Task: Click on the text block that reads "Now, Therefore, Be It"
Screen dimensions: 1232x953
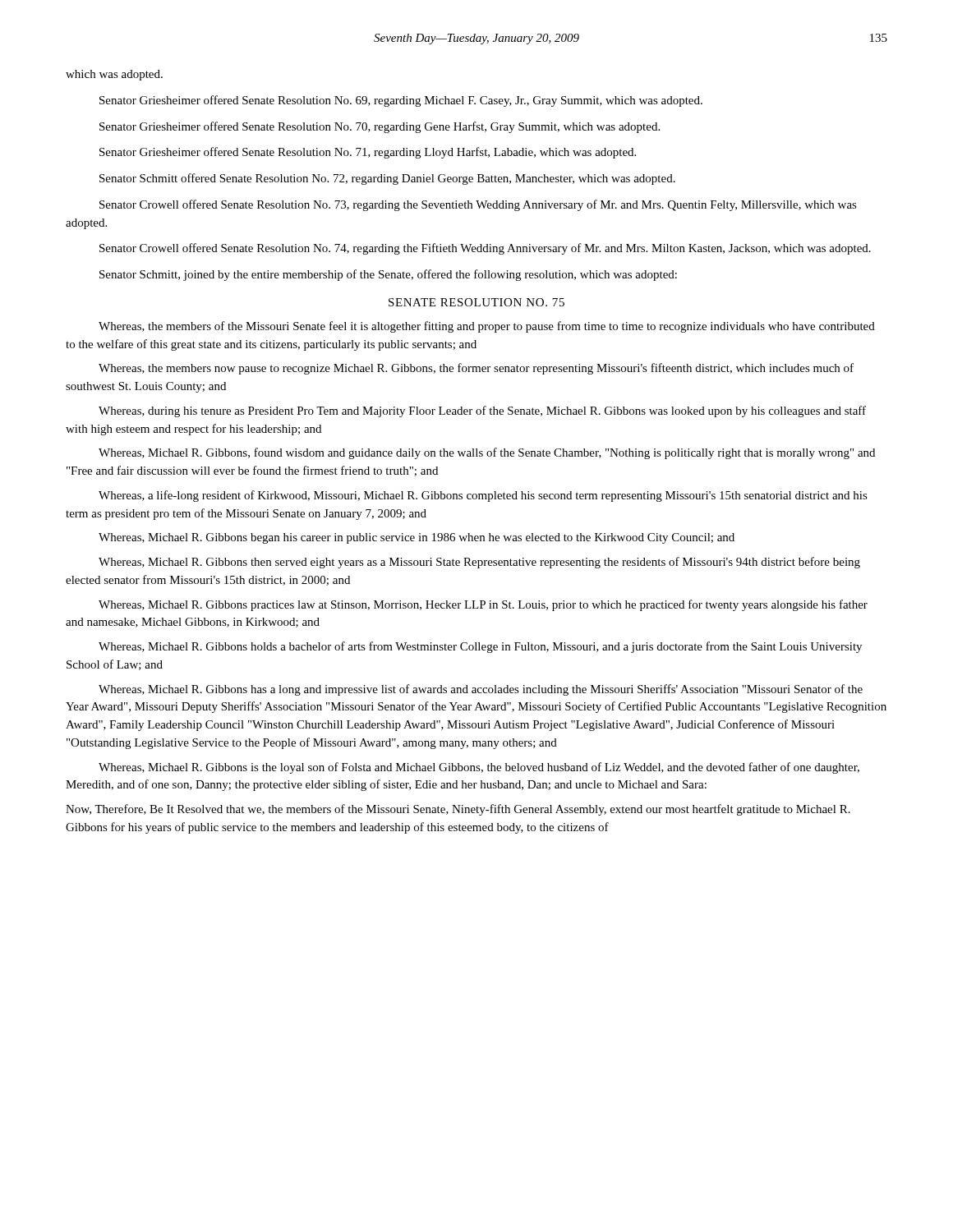Action: (x=458, y=818)
